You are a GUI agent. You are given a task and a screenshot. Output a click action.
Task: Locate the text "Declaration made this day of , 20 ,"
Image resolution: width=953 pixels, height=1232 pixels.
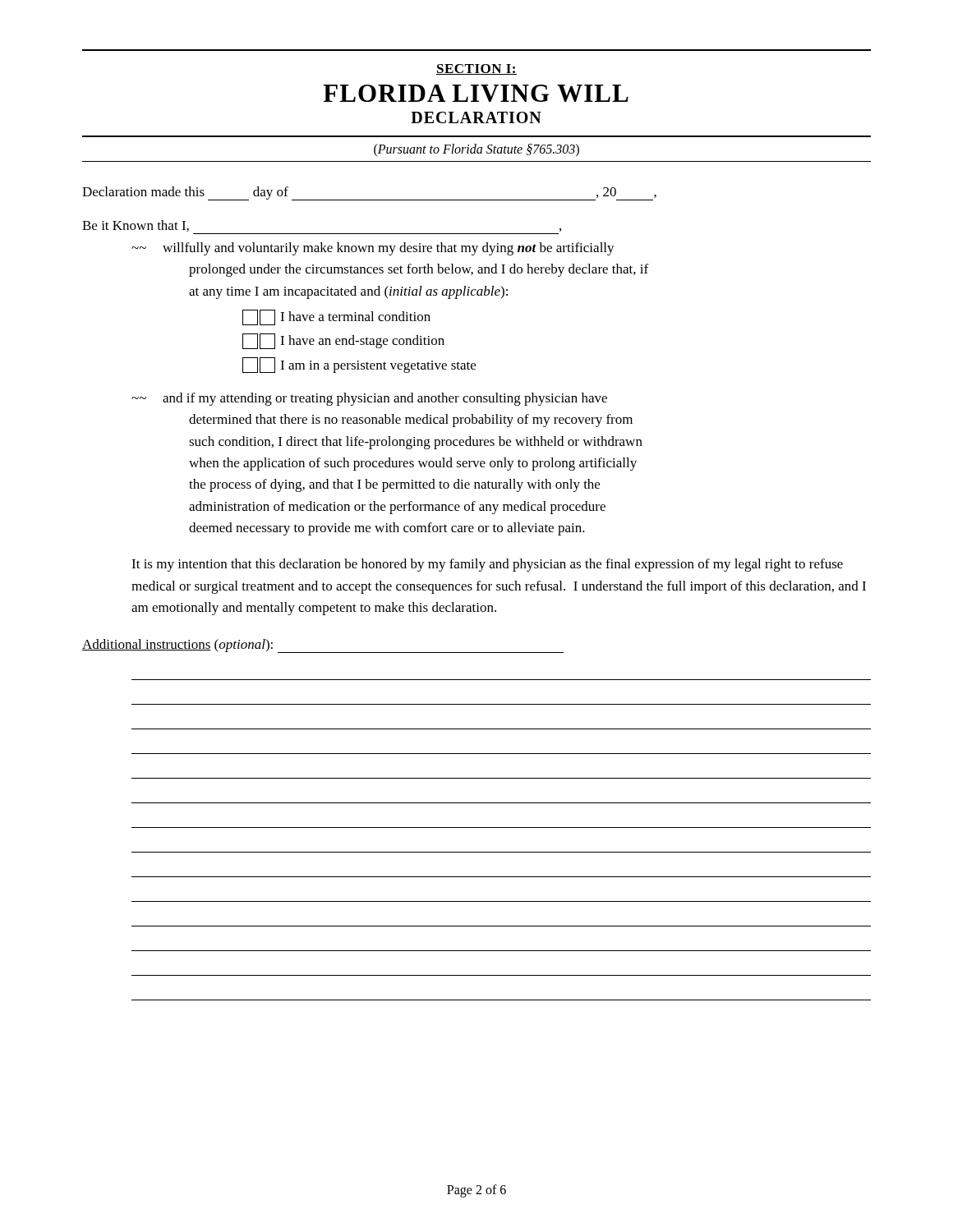[x=370, y=192]
